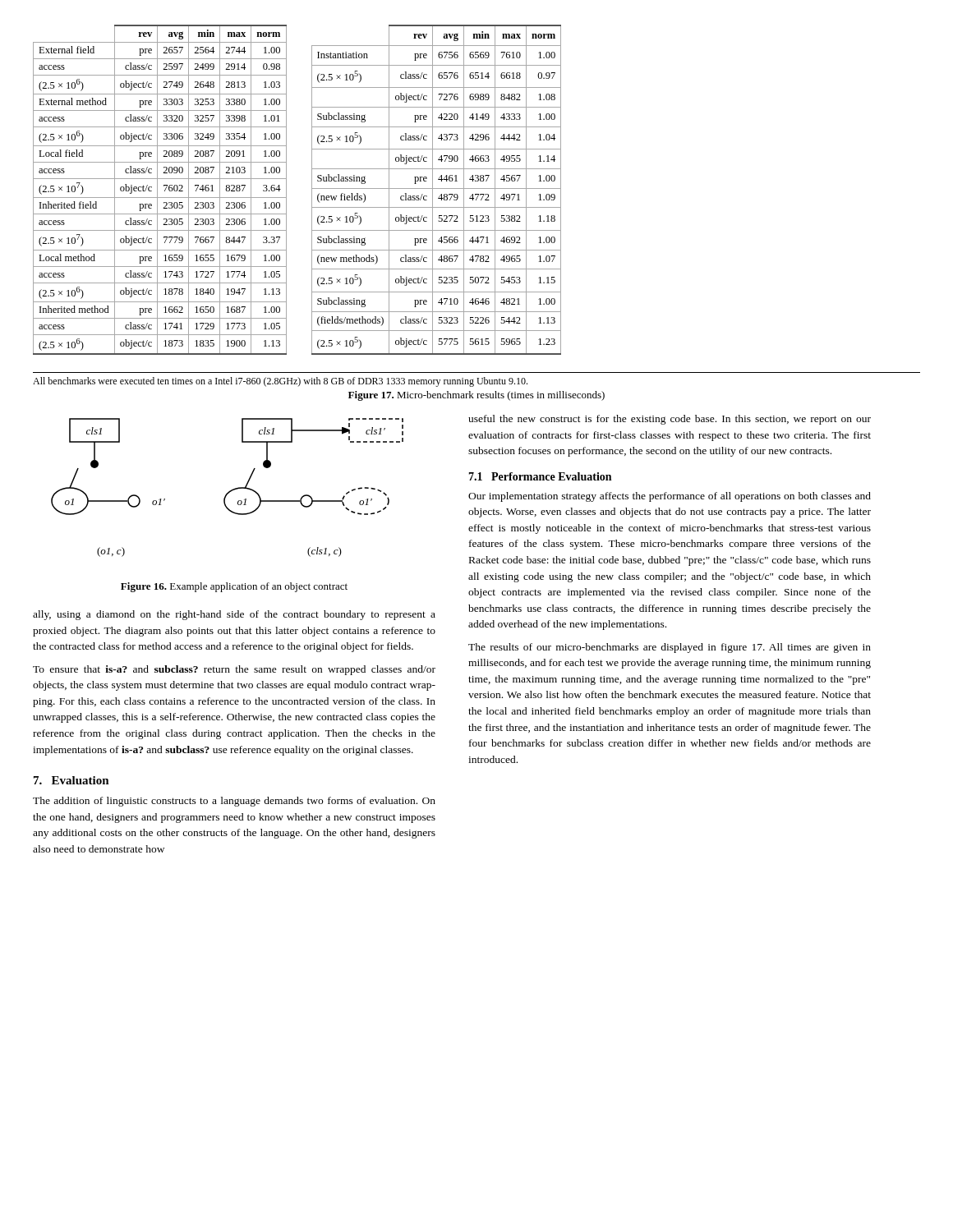Find the region starting "ally, using a diamond on the right-hand"
The height and width of the screenshot is (1232, 953).
tap(234, 630)
